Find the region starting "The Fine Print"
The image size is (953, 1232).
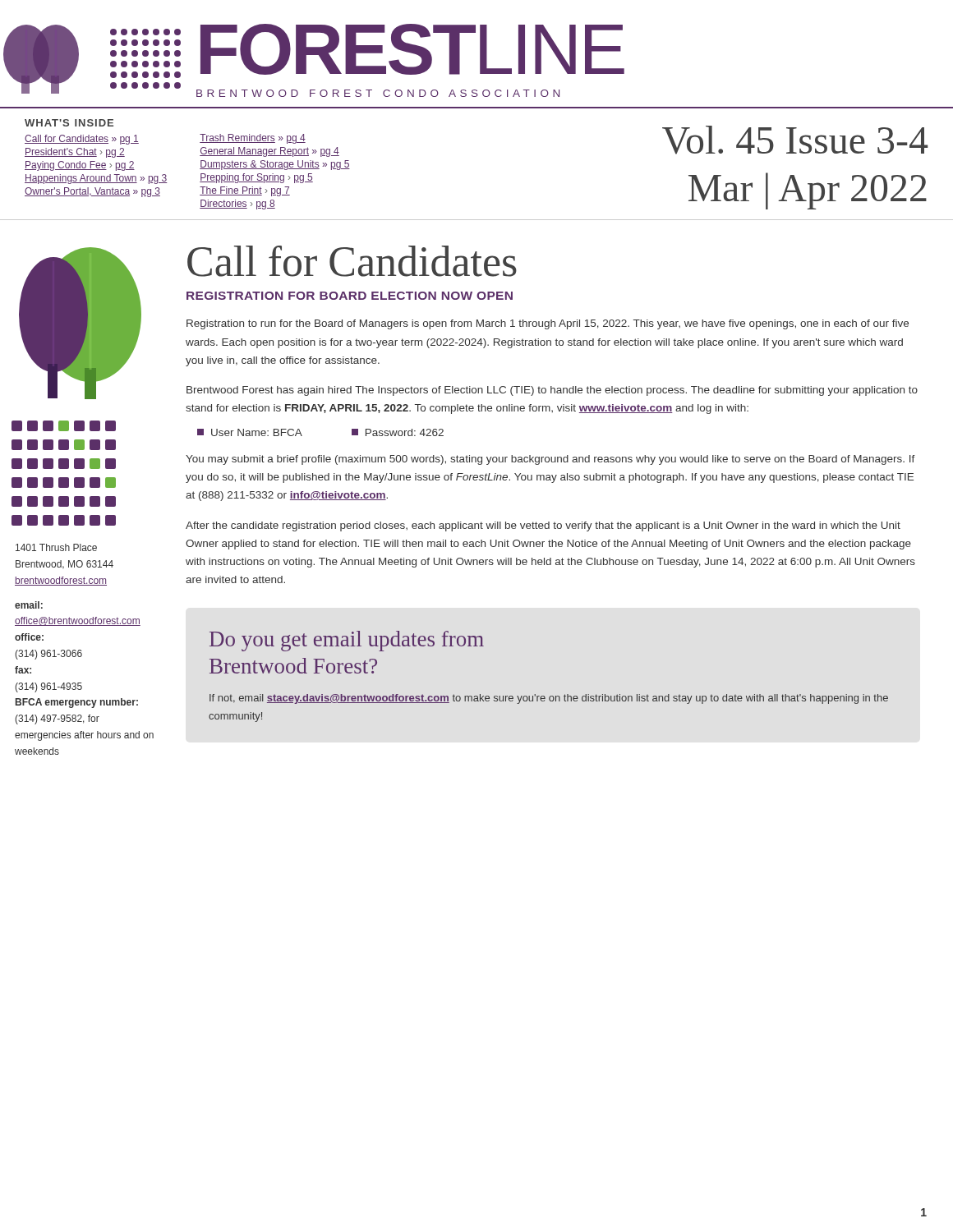[x=245, y=191]
